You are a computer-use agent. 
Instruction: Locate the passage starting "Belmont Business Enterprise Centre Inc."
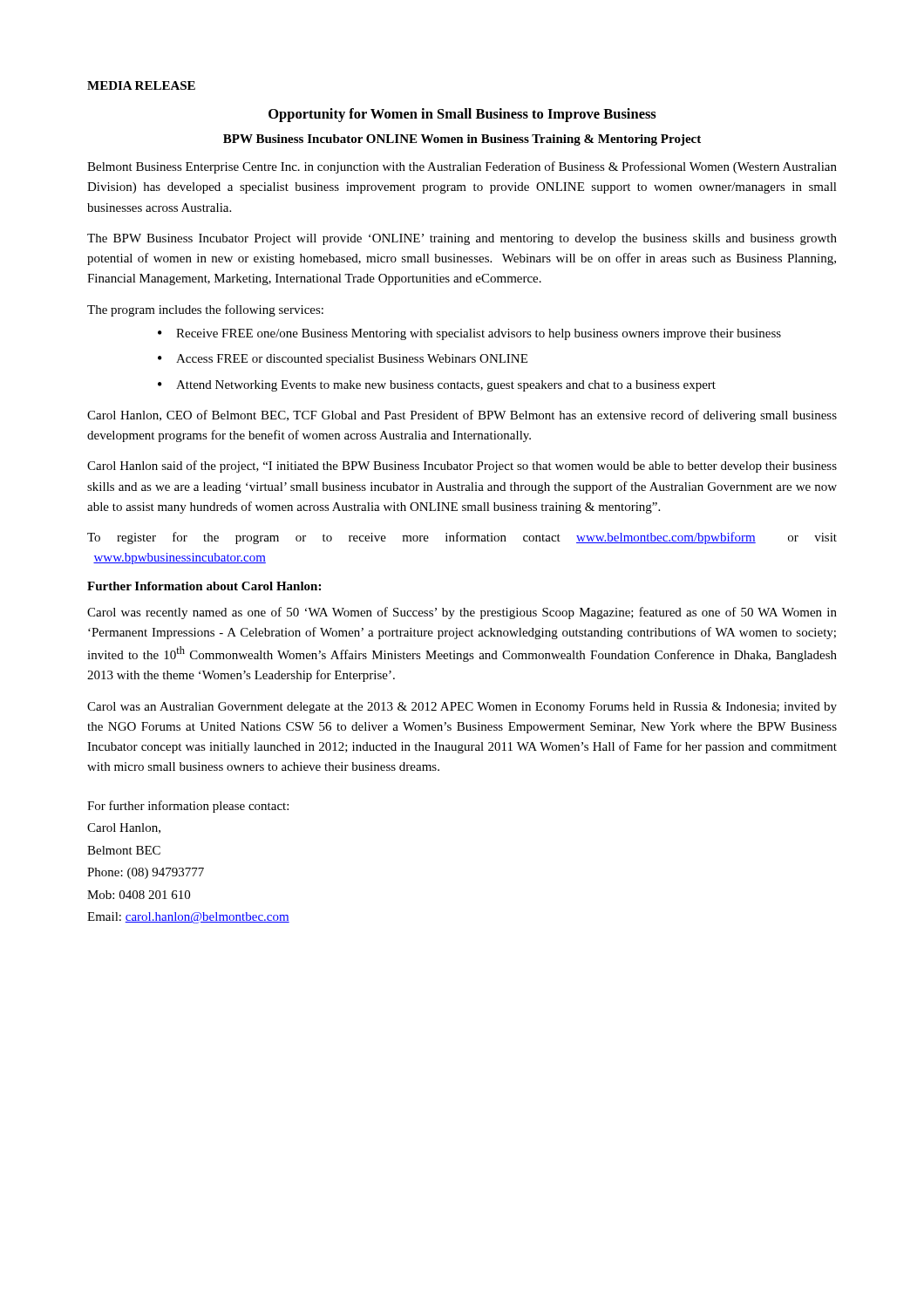coord(462,187)
